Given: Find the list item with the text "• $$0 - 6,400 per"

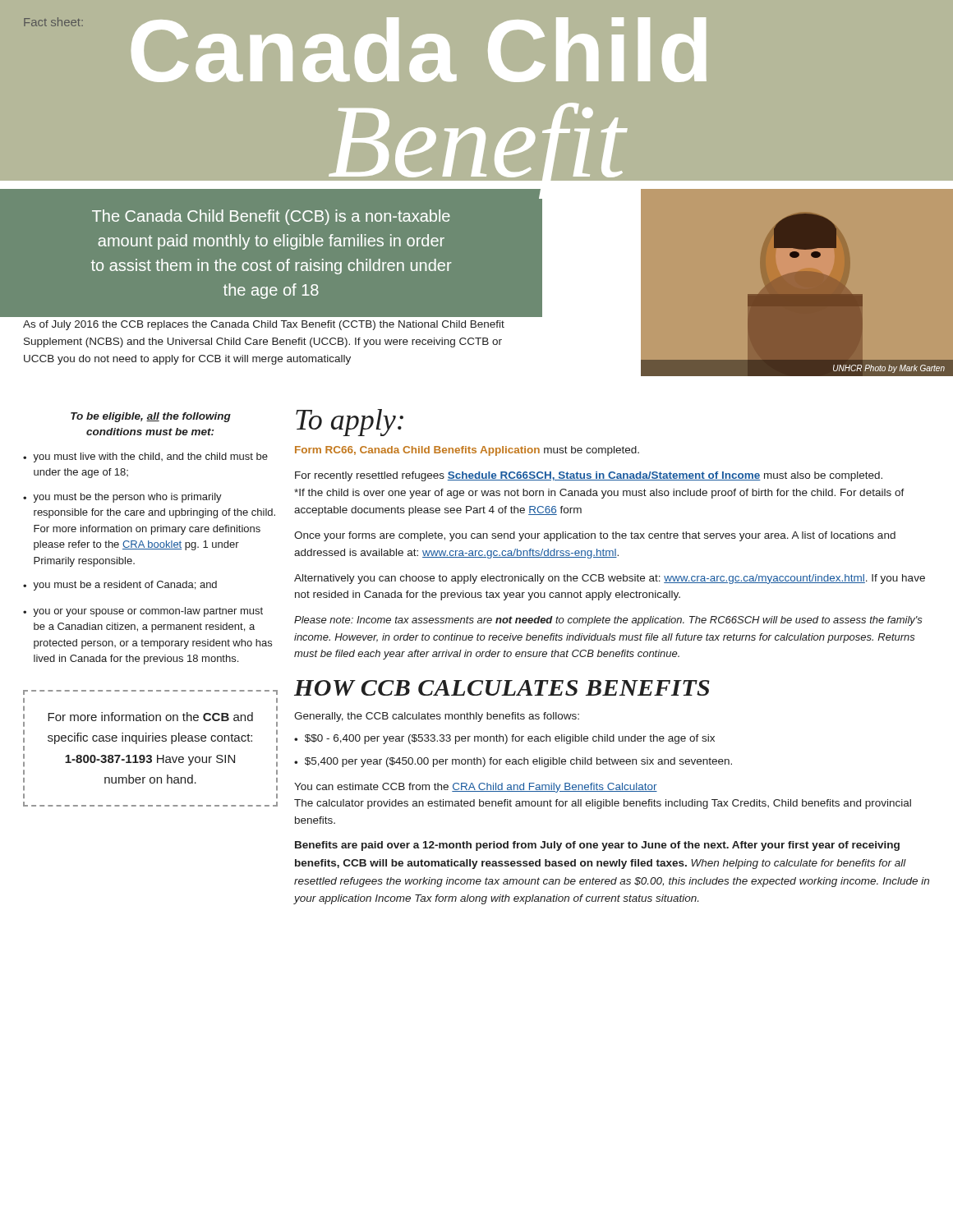Looking at the screenshot, I should pos(505,739).
